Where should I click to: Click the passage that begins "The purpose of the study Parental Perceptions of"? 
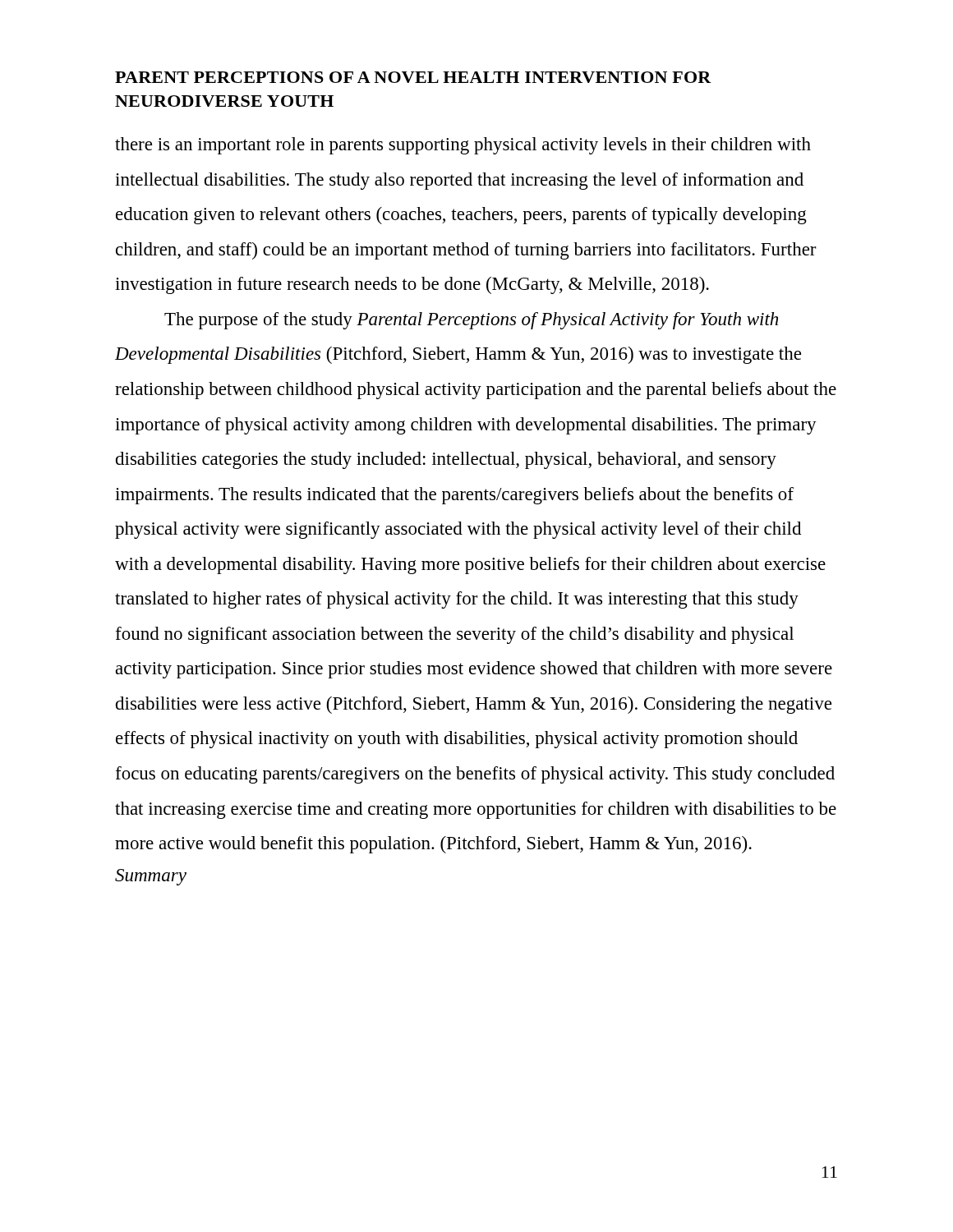click(476, 582)
